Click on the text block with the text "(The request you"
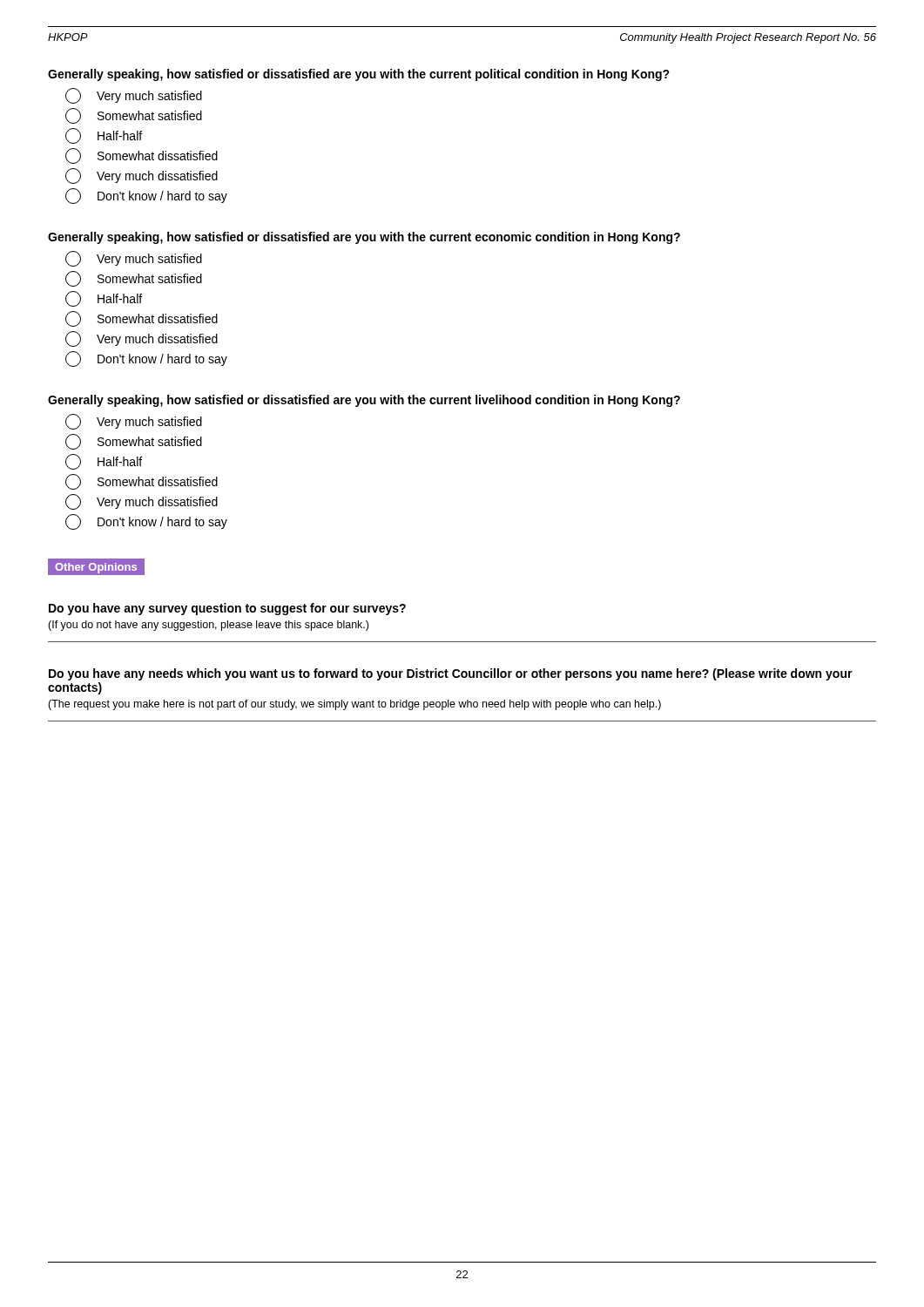The height and width of the screenshot is (1307, 924). [x=355, y=704]
